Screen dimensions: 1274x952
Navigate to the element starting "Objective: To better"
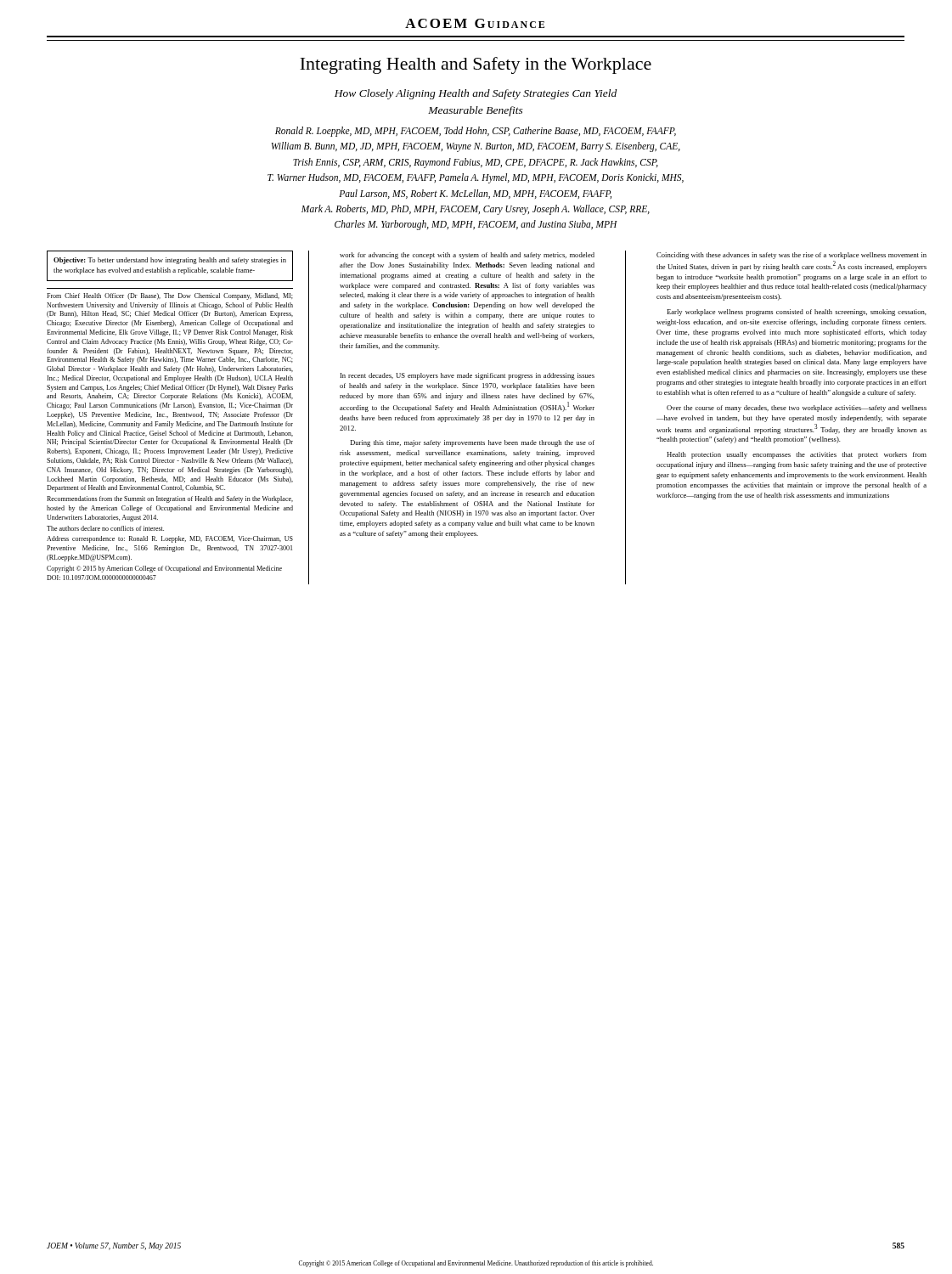pyautogui.click(x=170, y=265)
